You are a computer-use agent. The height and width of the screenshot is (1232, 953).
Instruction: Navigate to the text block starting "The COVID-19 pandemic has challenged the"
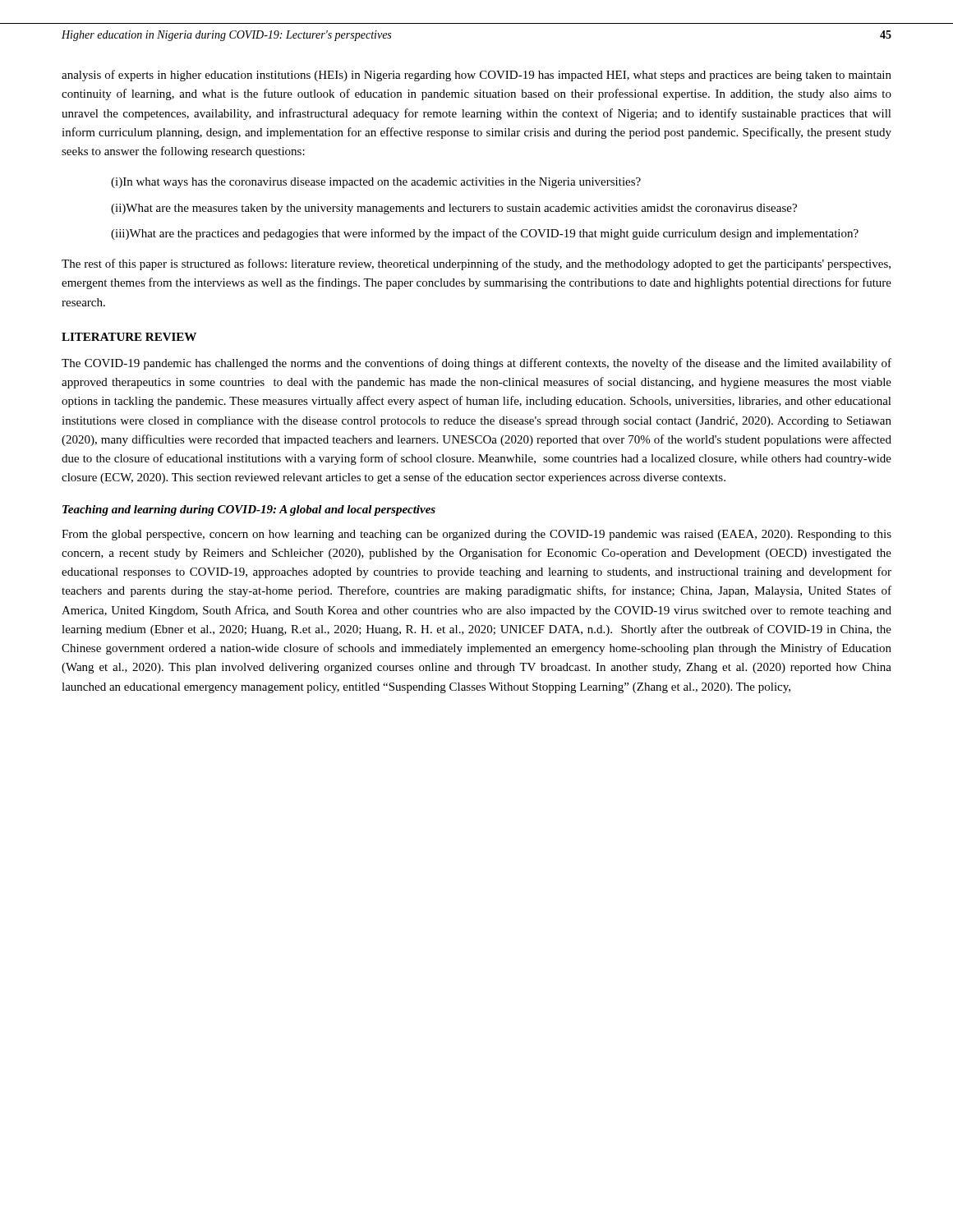point(476,420)
